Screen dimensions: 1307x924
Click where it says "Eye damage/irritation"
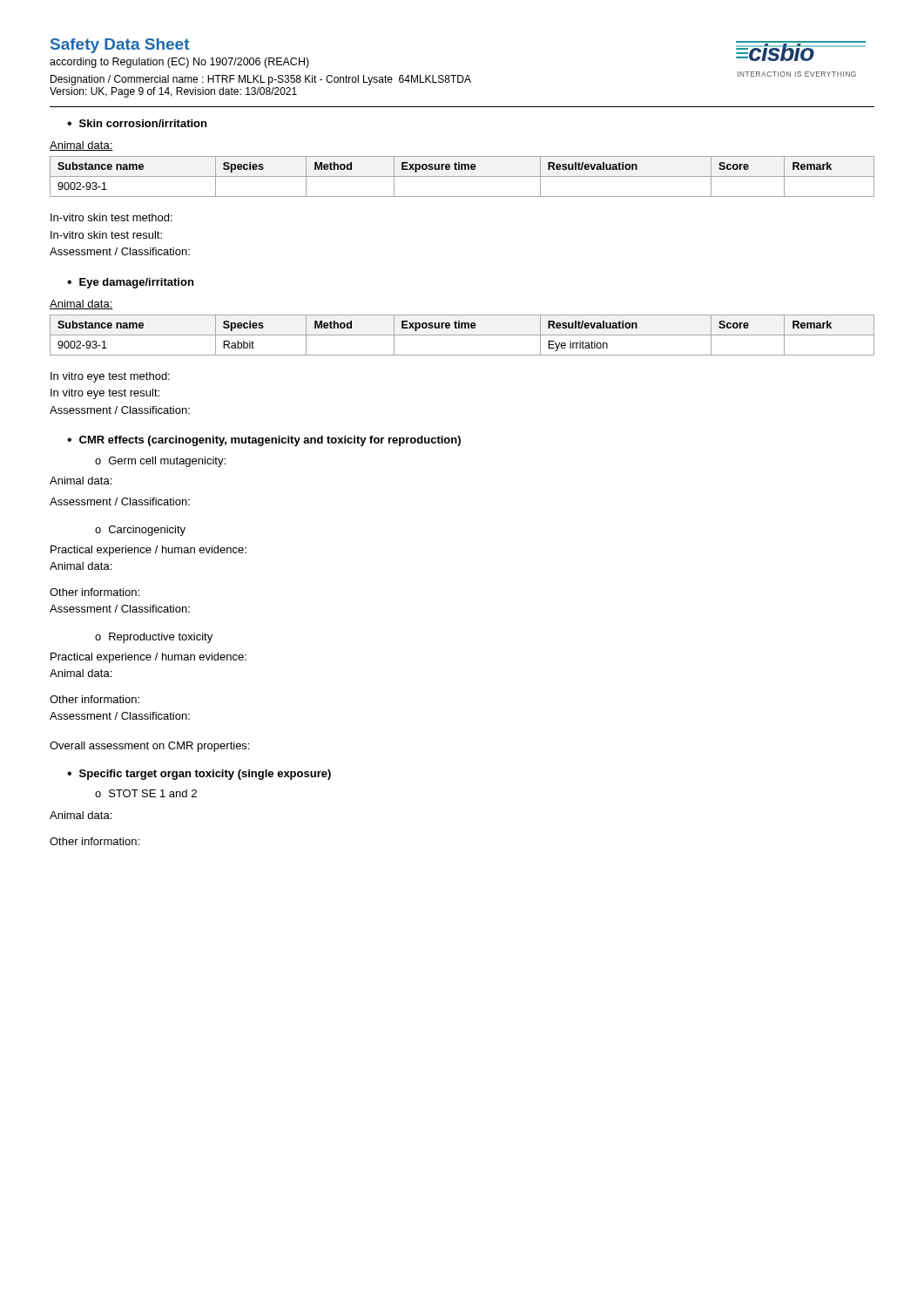pos(136,282)
